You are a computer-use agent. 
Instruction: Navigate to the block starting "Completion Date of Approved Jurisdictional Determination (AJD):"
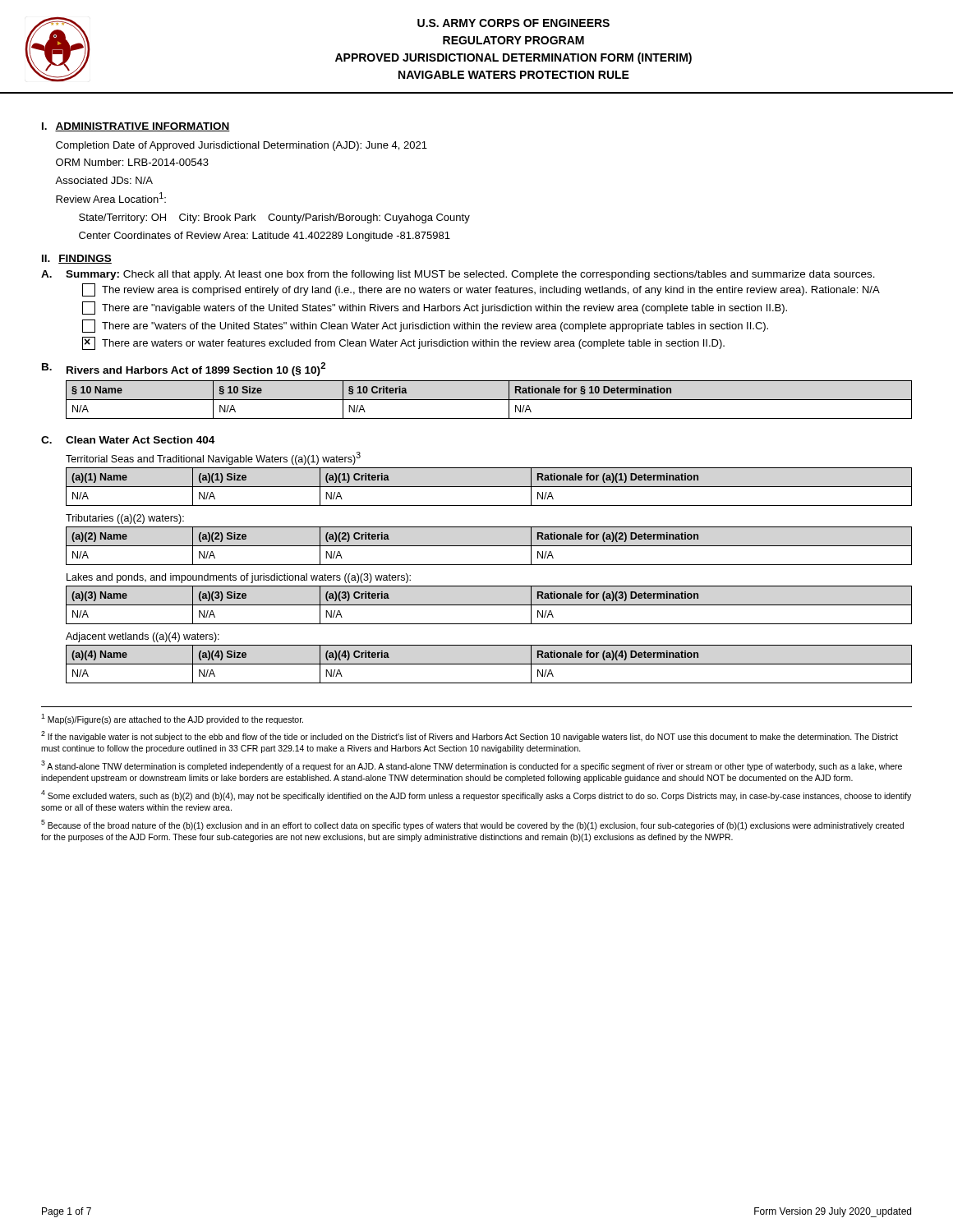click(x=242, y=146)
